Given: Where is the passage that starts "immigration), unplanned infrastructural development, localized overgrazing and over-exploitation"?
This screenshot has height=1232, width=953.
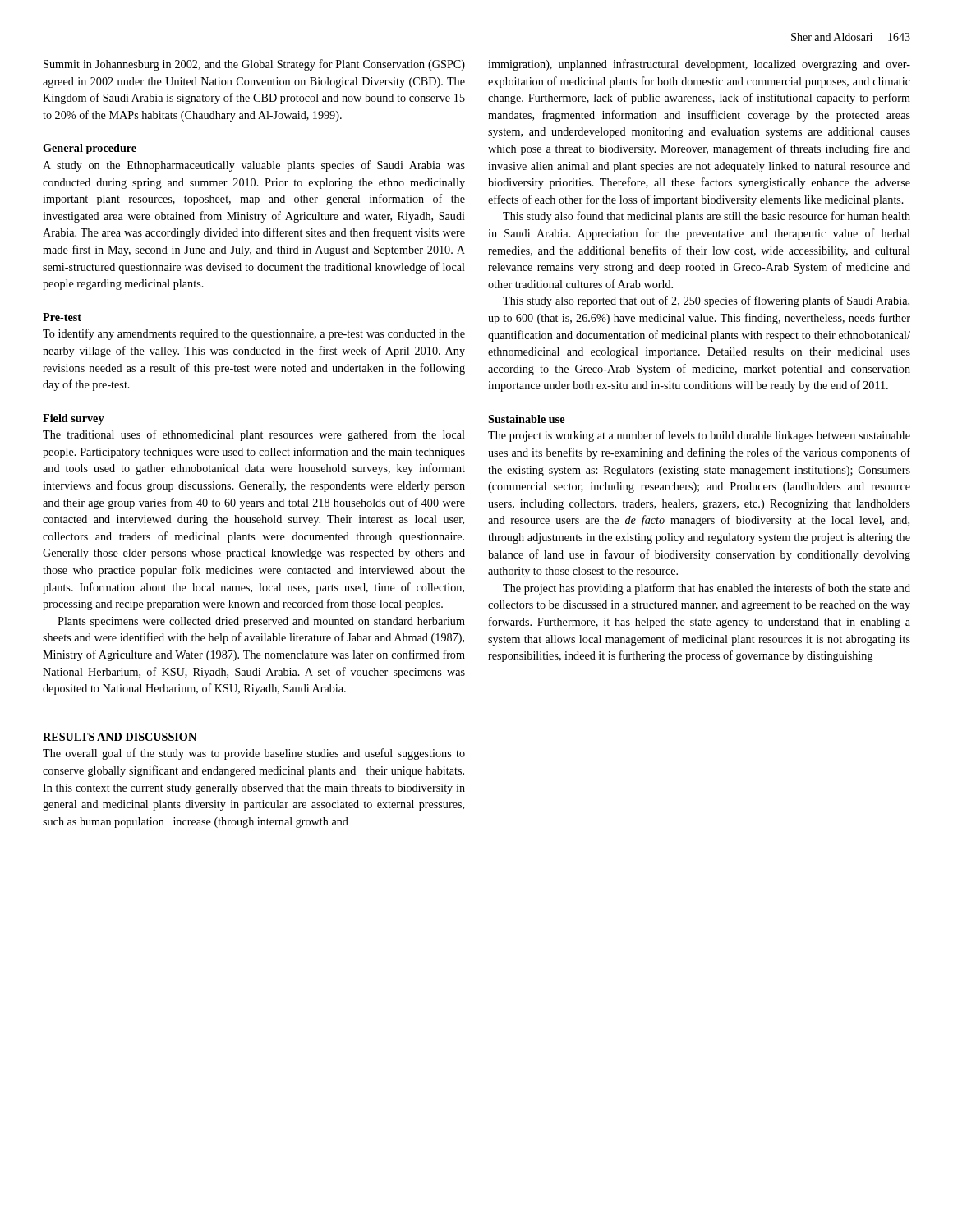Looking at the screenshot, I should point(699,132).
